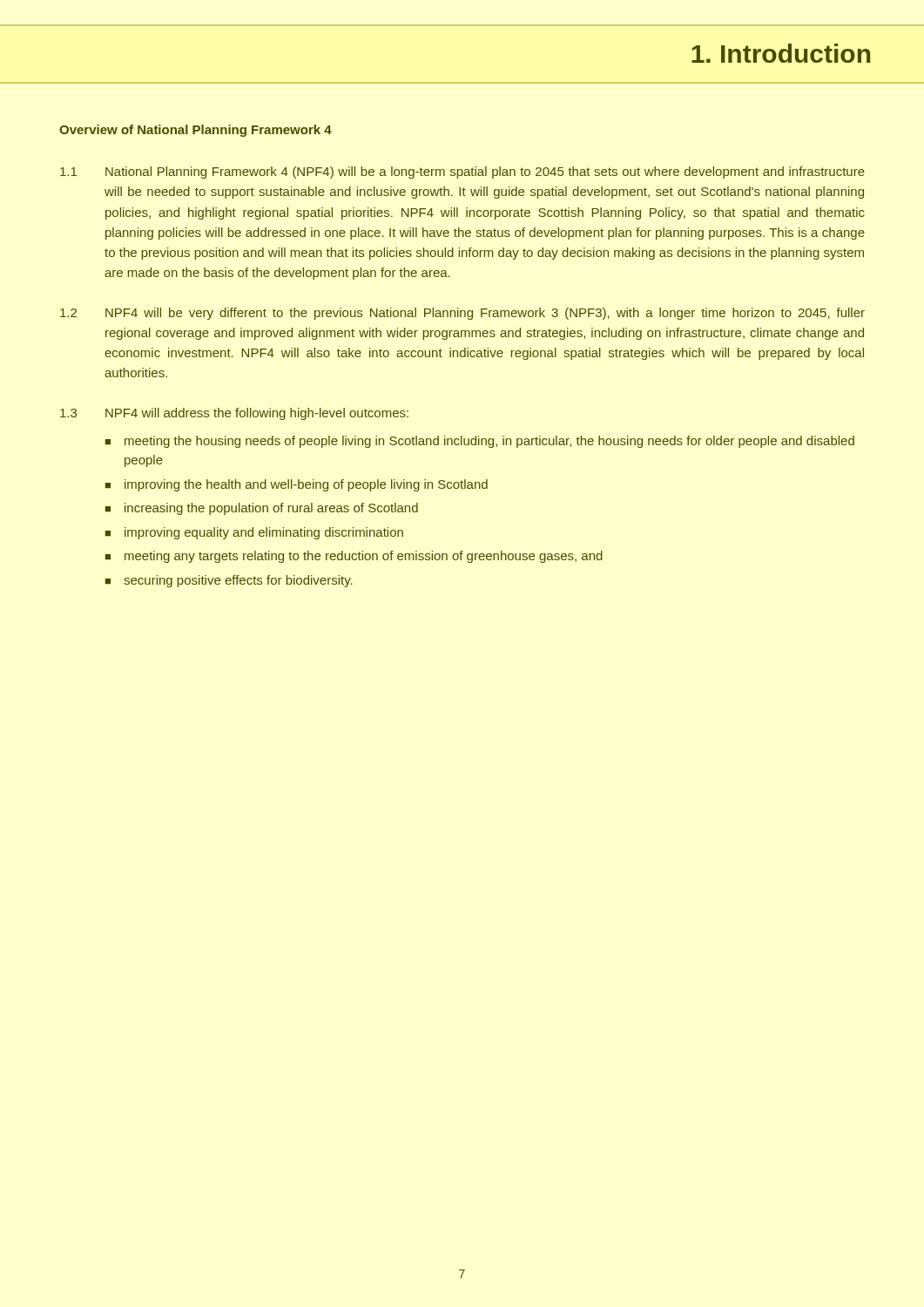
Task: Select the passage starting "1 National Planning Framework 4 (NPF4) will"
Action: (x=462, y=222)
